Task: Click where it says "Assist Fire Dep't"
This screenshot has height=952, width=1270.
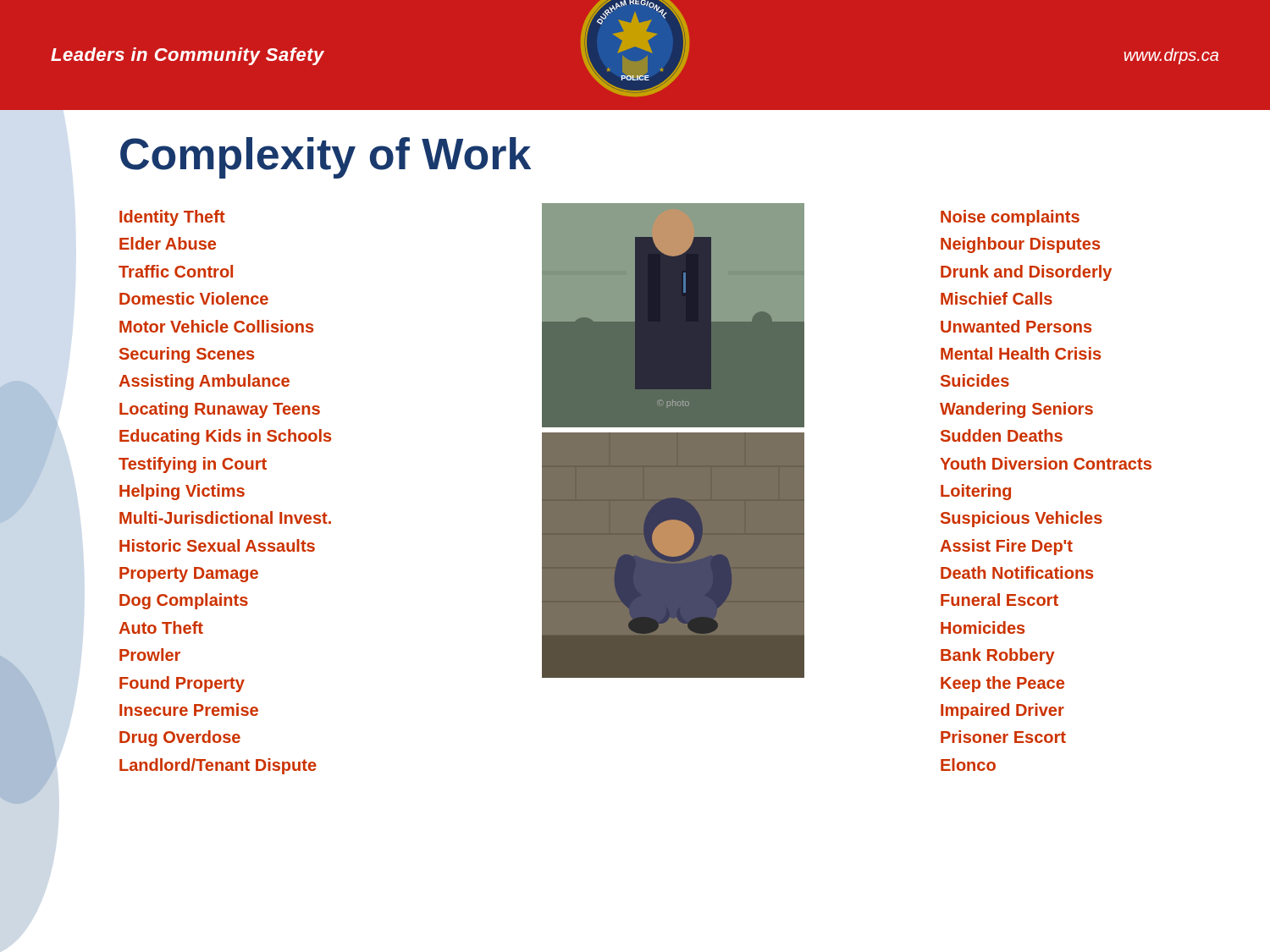Action: tap(1006, 547)
